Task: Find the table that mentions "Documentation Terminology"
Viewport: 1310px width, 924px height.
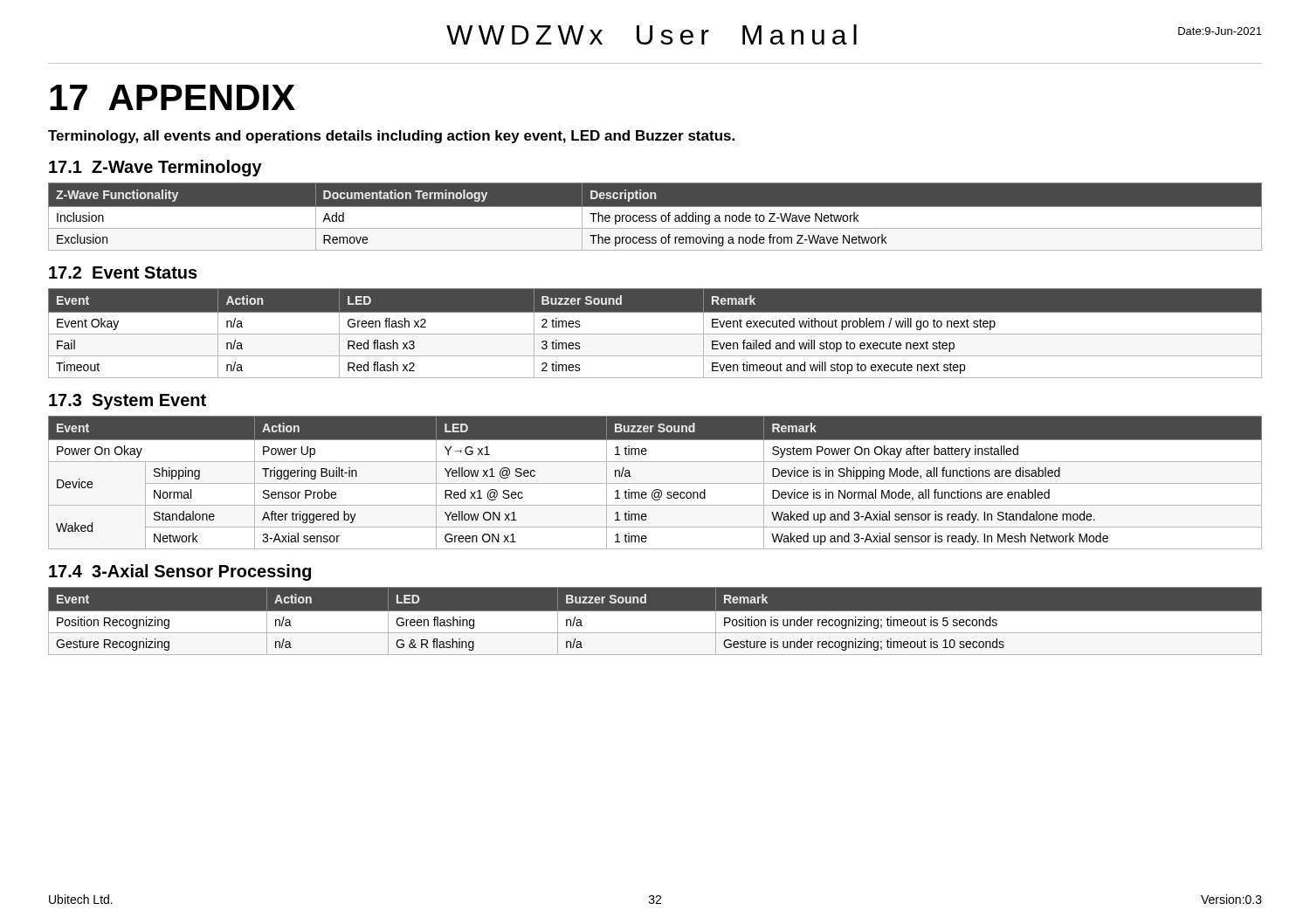Action: click(x=655, y=217)
